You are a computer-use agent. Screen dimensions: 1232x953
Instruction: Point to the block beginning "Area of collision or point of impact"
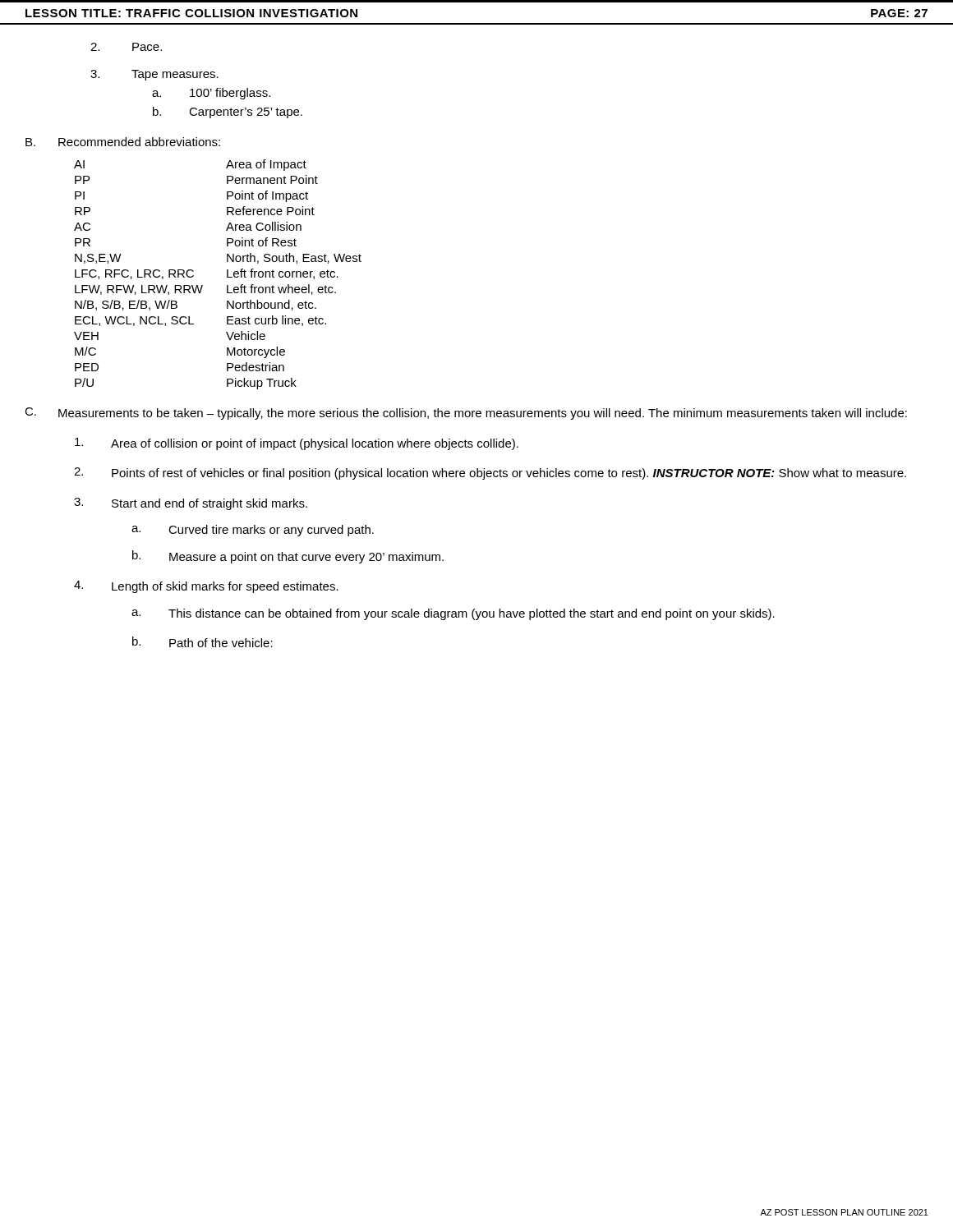(297, 443)
